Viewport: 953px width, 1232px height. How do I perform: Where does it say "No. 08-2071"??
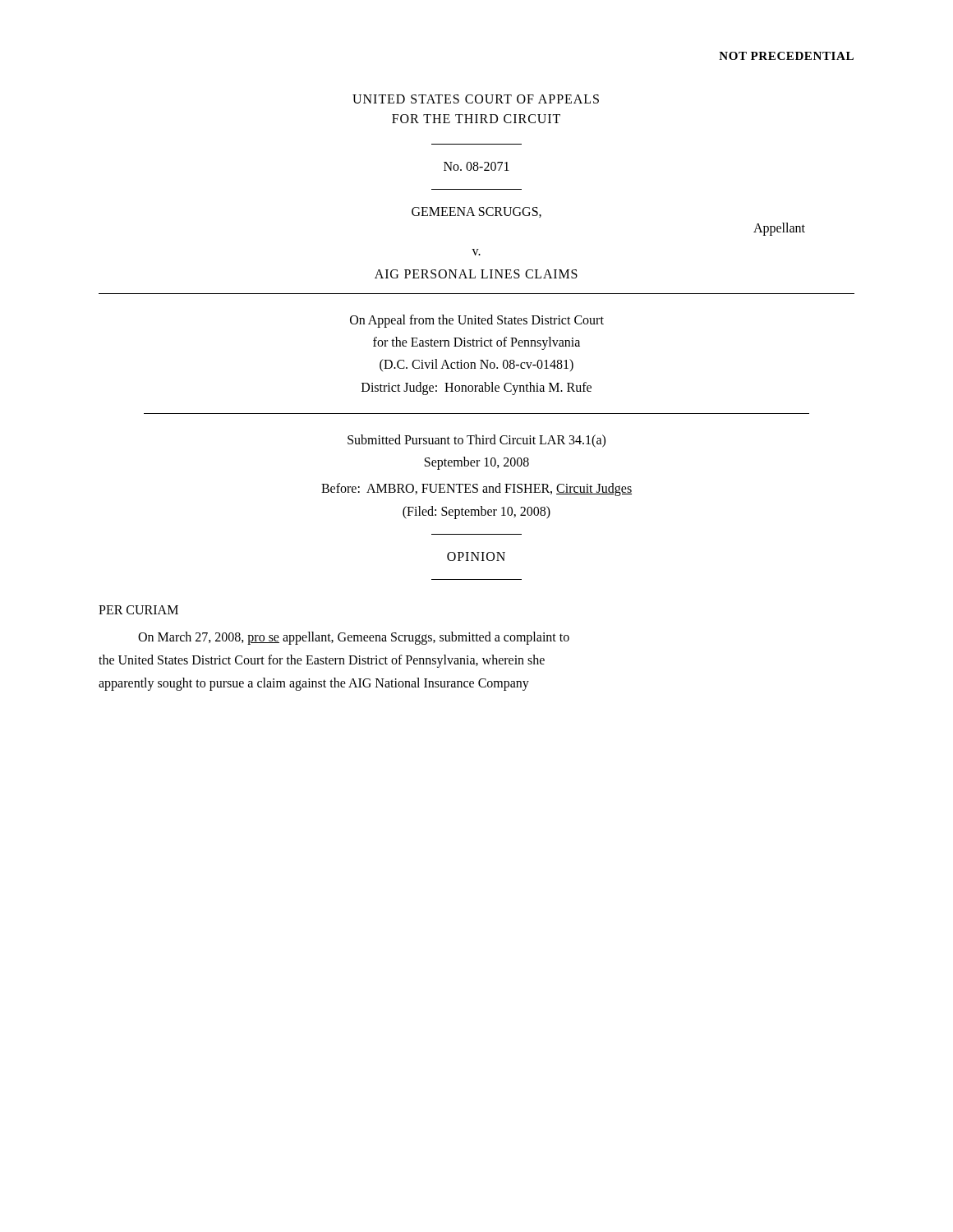476,166
